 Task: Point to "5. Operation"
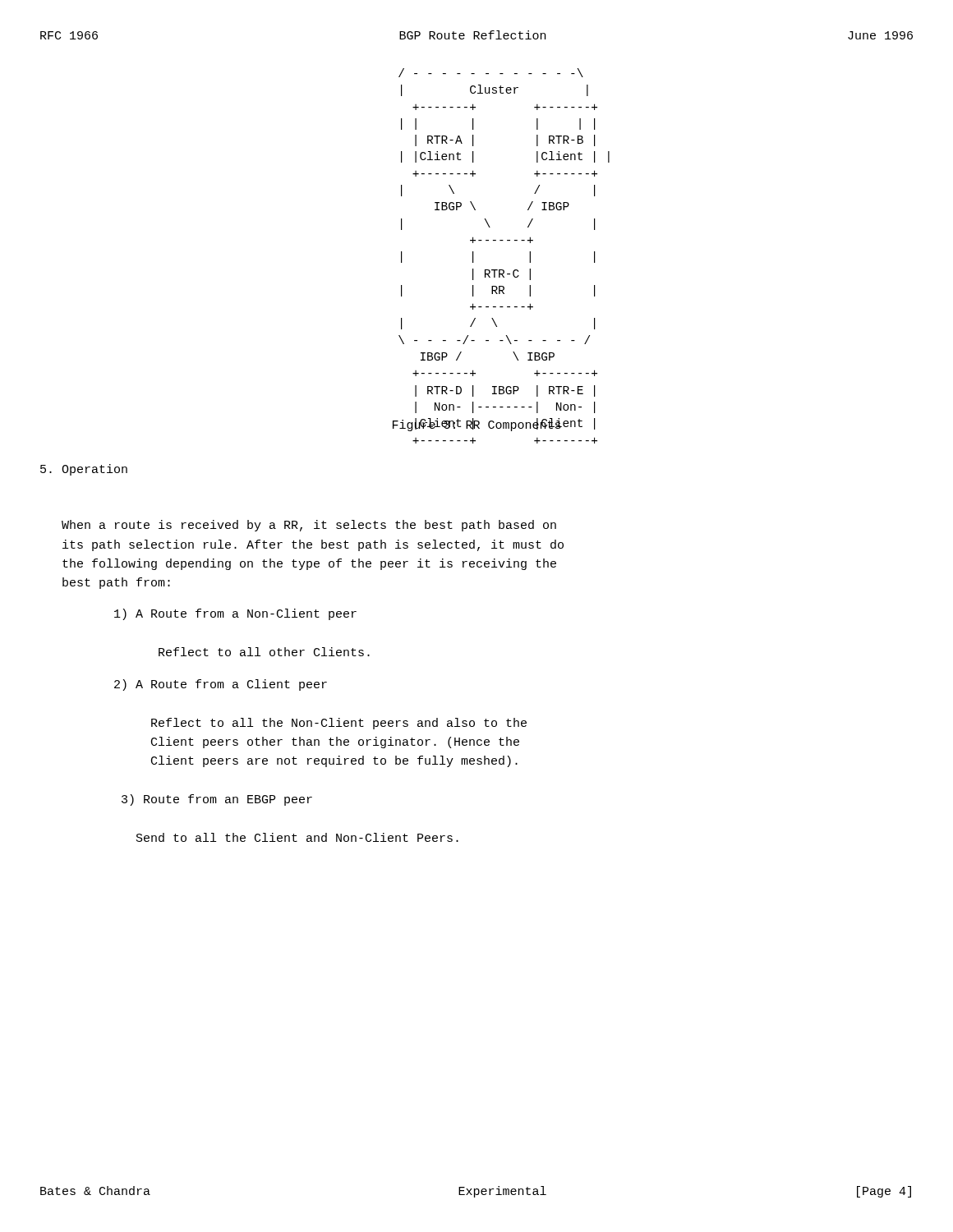pyautogui.click(x=84, y=470)
